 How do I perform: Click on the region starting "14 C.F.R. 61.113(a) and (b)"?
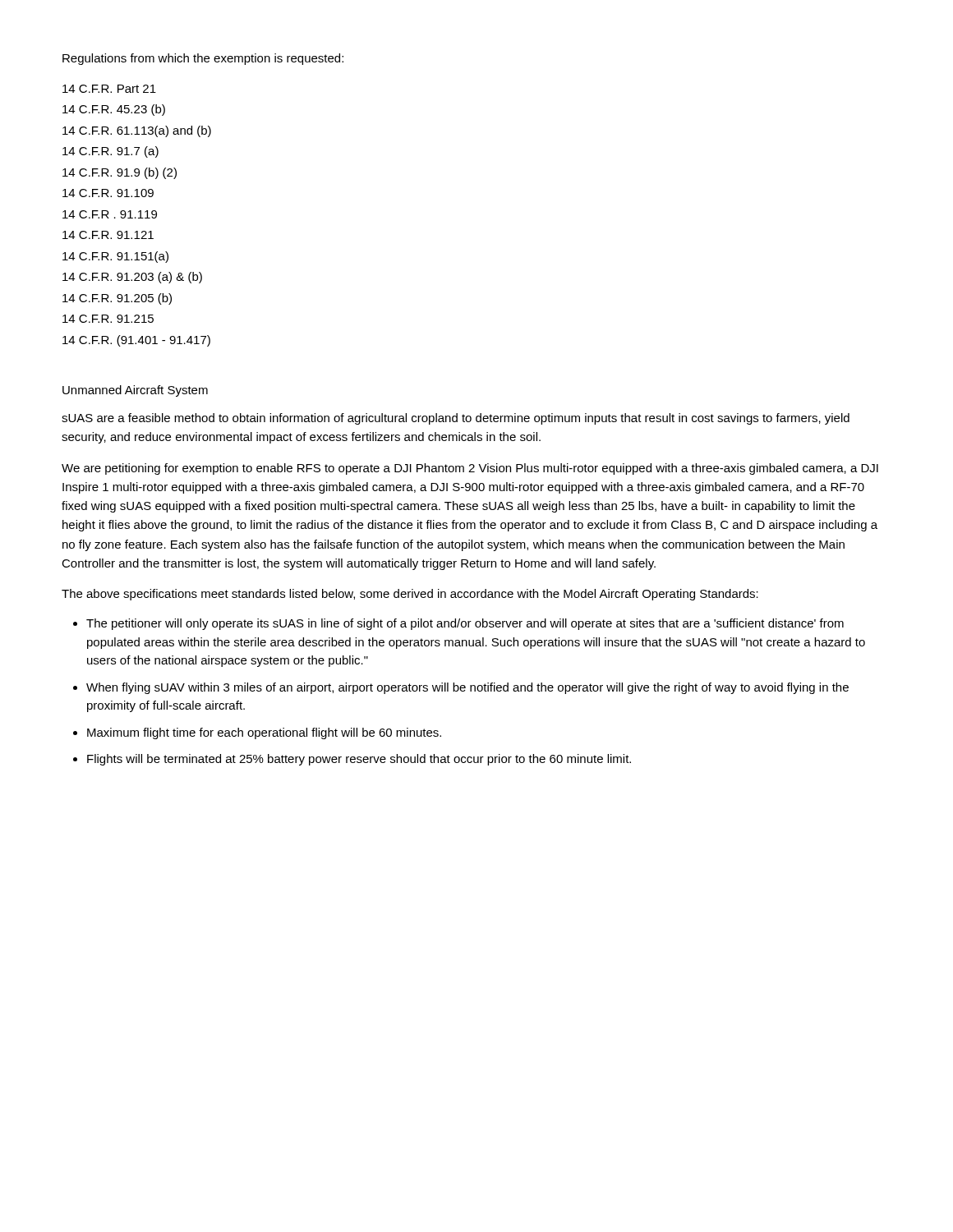pyautogui.click(x=137, y=130)
